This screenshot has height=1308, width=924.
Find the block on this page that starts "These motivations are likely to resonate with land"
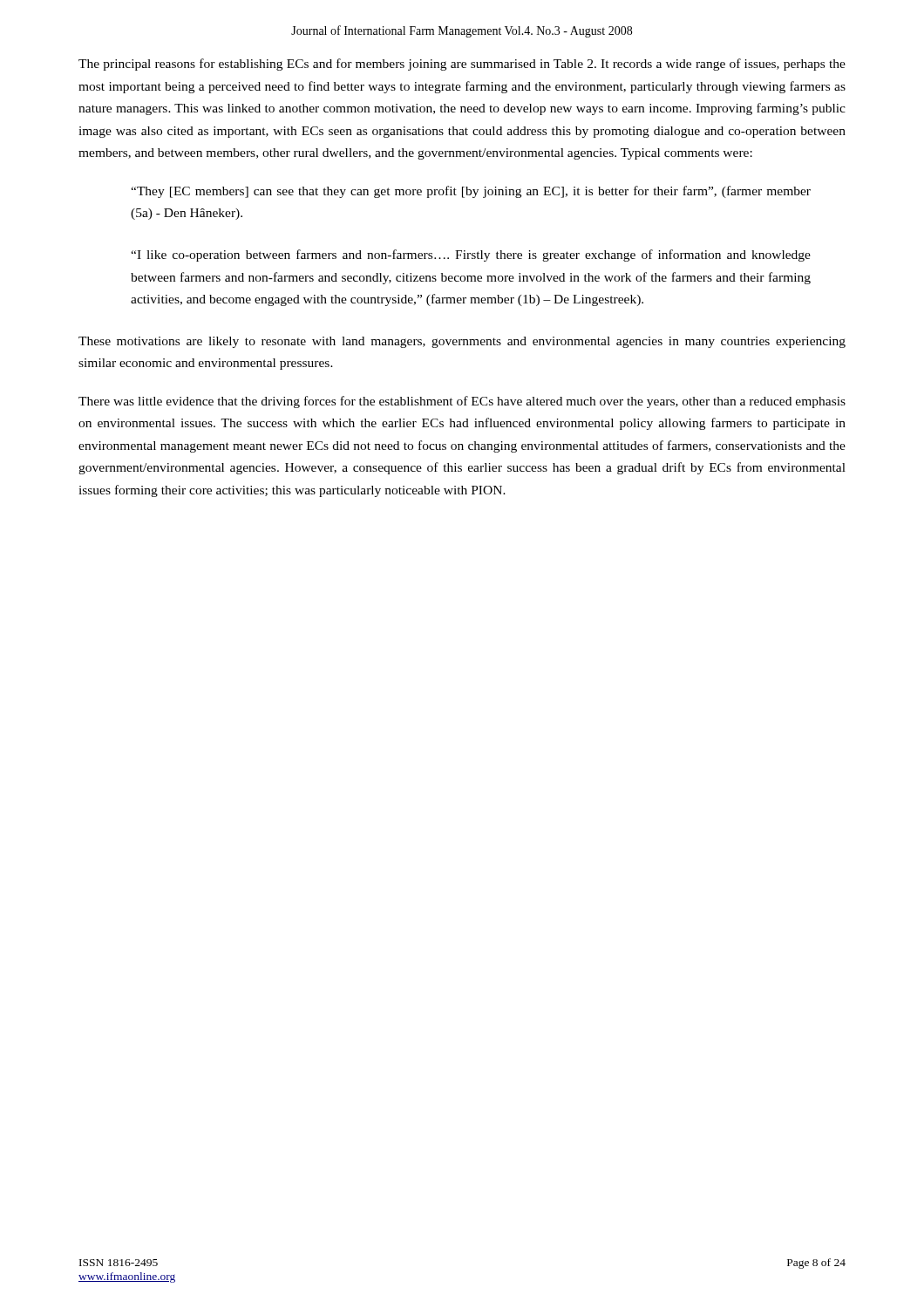point(462,351)
